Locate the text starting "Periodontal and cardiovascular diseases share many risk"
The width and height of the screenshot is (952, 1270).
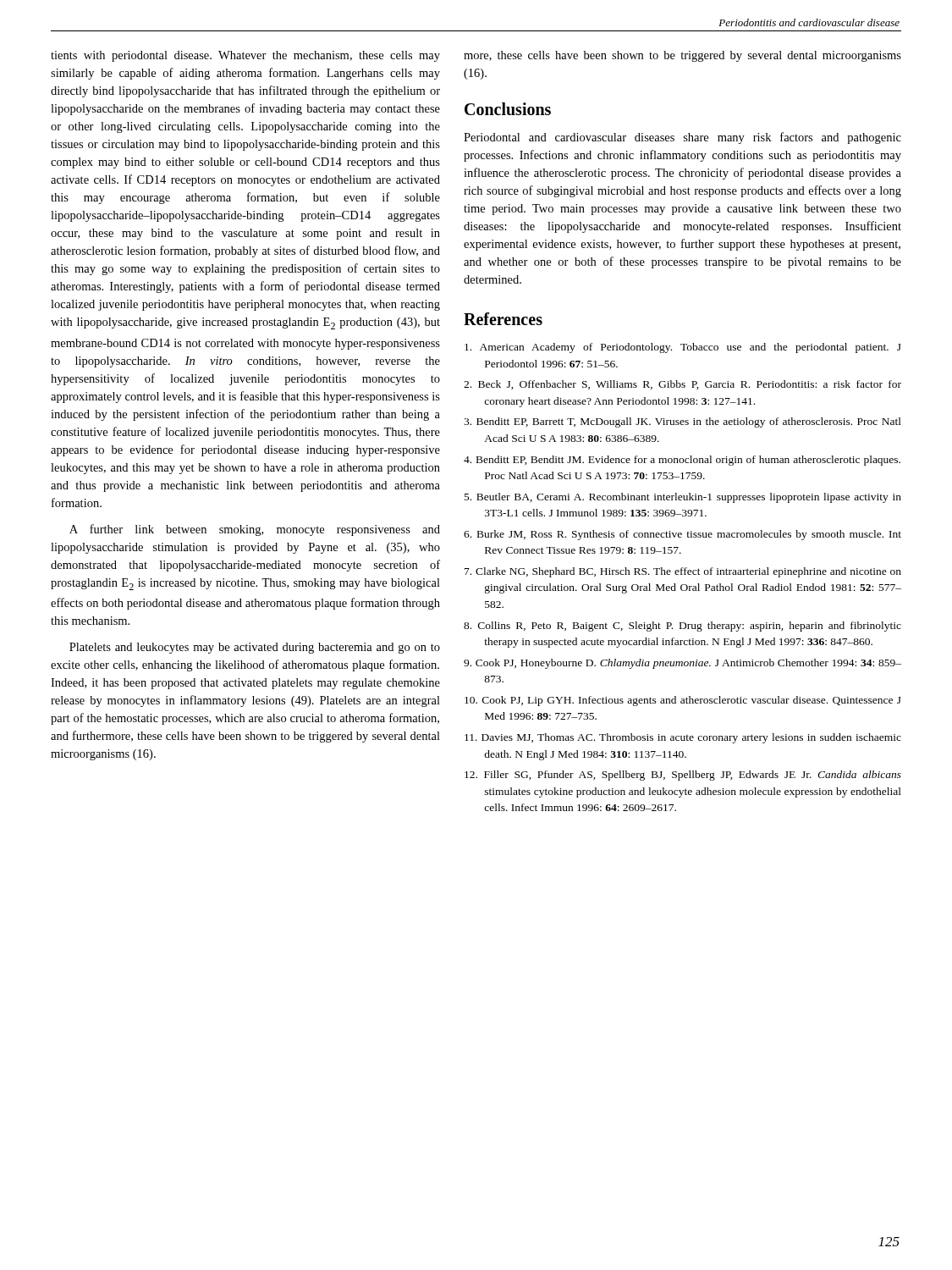click(x=682, y=209)
